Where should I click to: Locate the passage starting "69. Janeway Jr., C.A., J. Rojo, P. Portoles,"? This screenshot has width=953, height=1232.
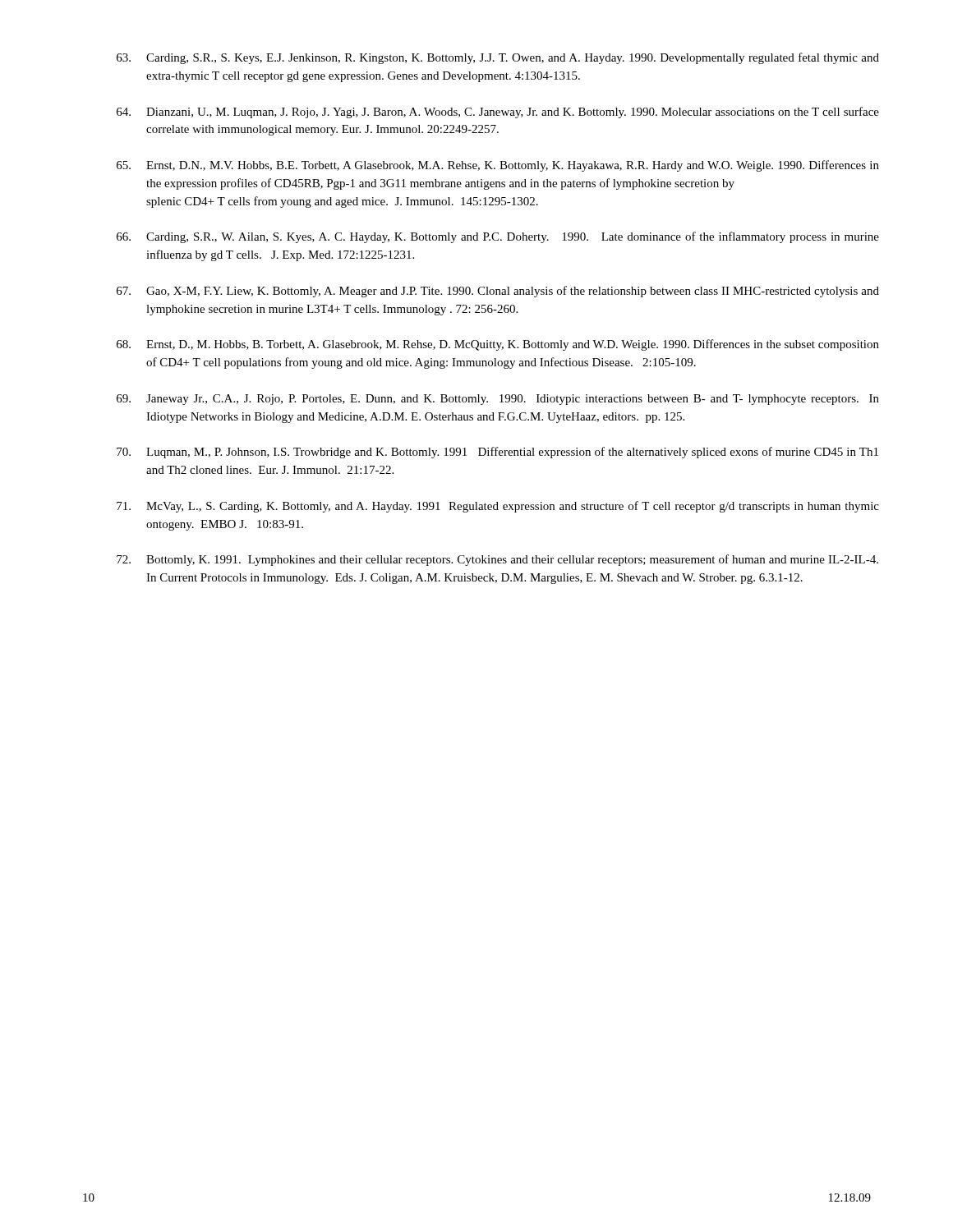481,408
